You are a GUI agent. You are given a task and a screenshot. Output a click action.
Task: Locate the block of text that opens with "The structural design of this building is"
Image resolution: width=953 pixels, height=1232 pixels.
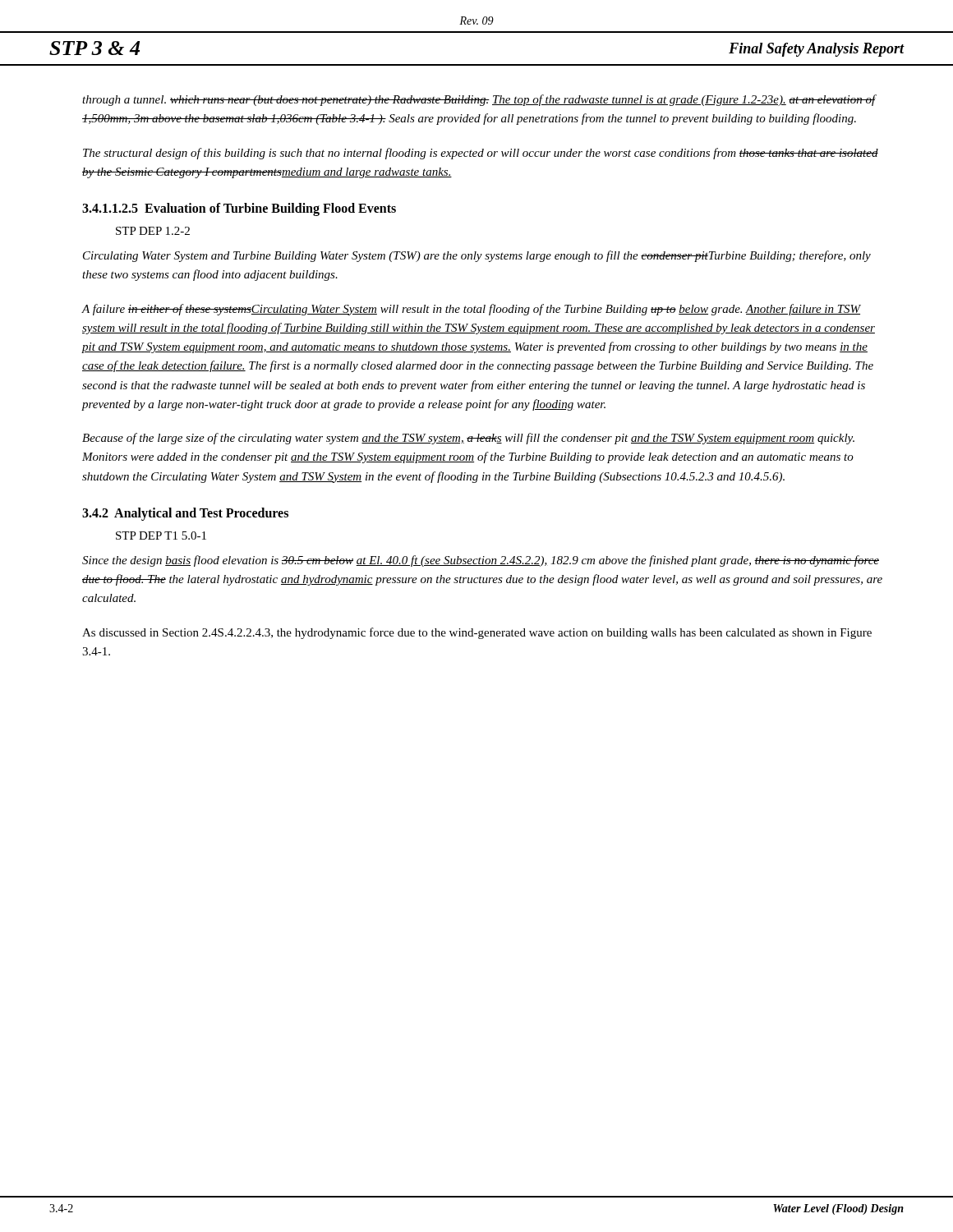coord(480,162)
